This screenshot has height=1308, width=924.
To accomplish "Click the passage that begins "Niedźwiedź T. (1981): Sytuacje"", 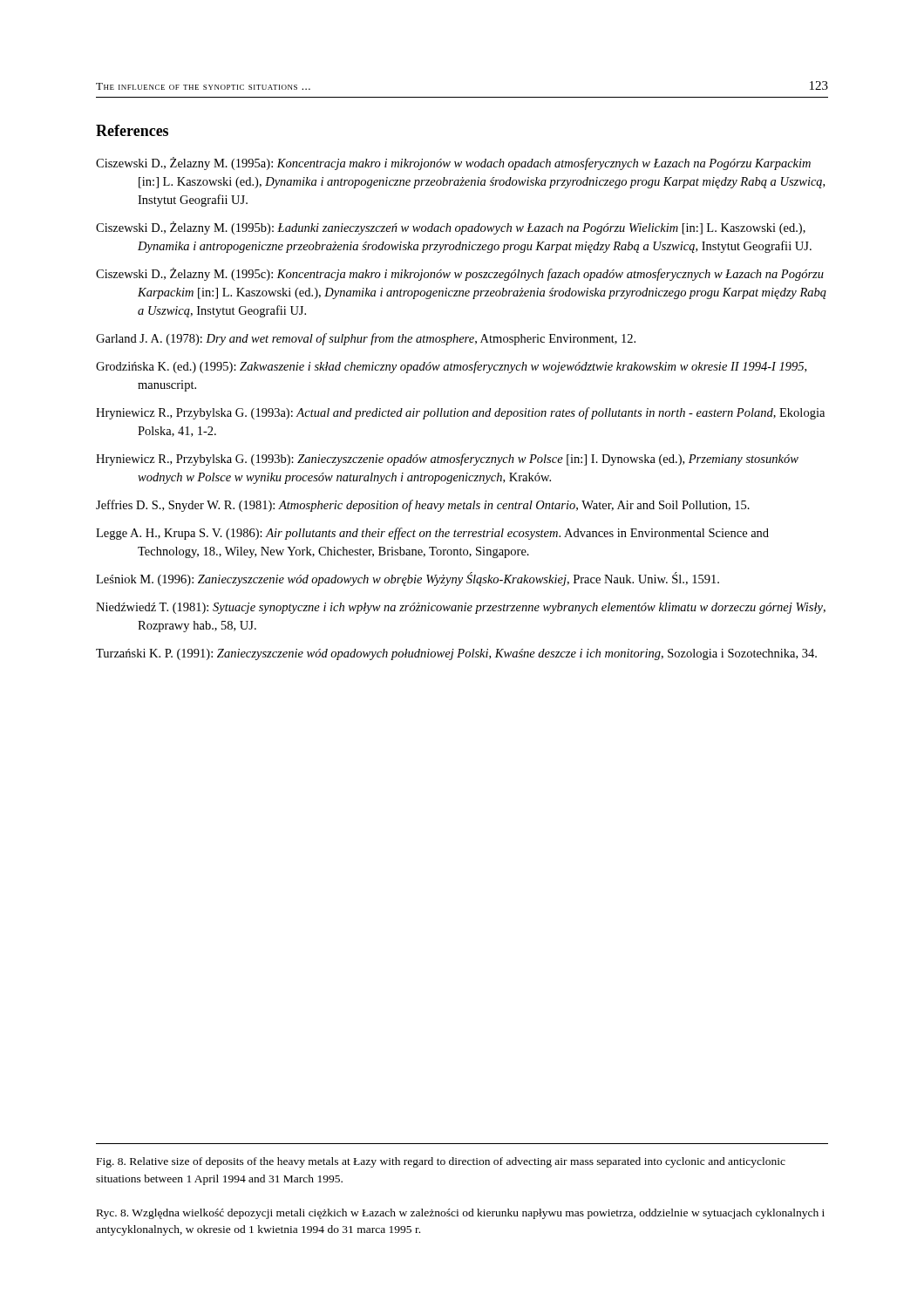I will pyautogui.click(x=461, y=616).
